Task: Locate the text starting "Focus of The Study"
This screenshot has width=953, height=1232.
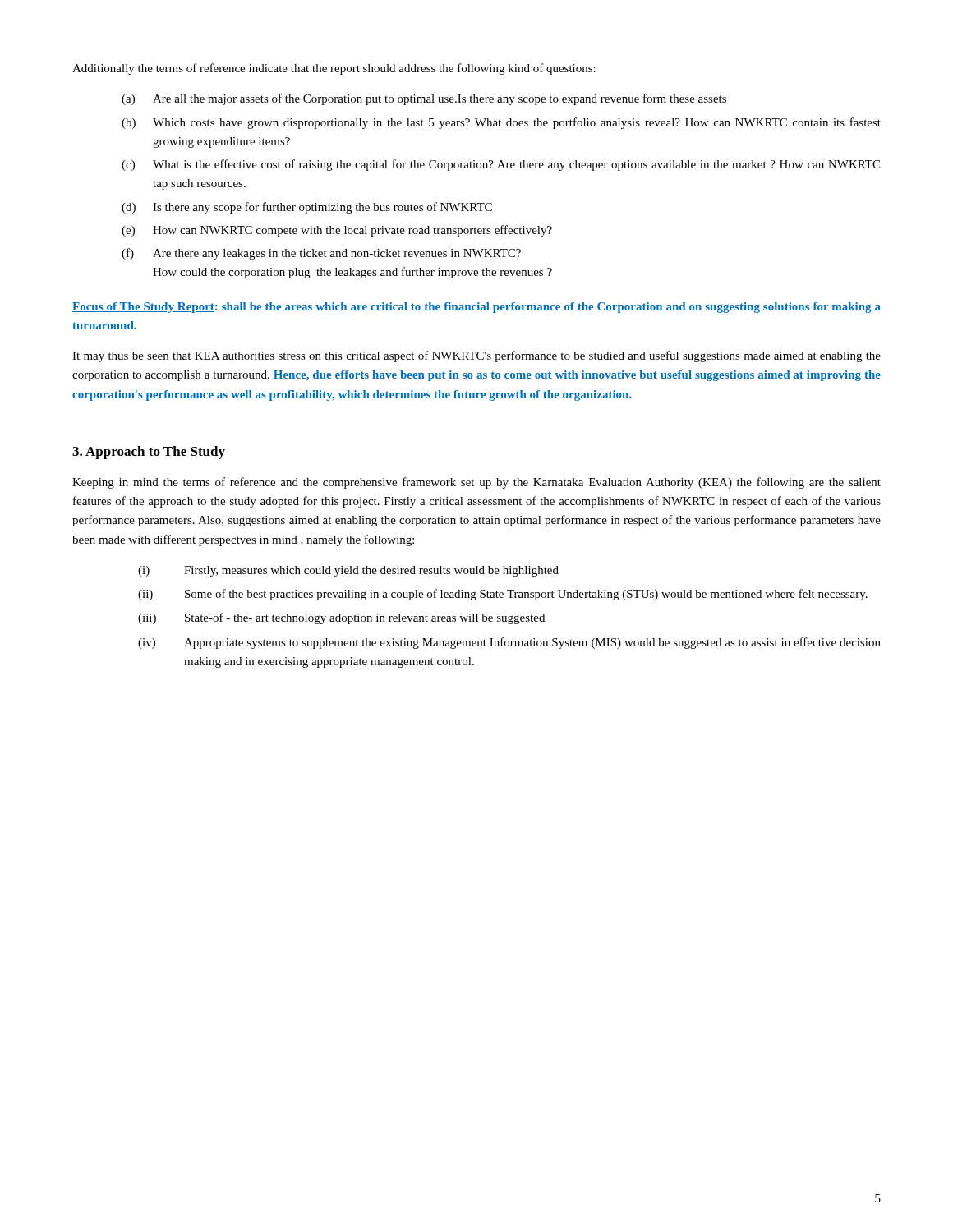Action: pyautogui.click(x=476, y=316)
